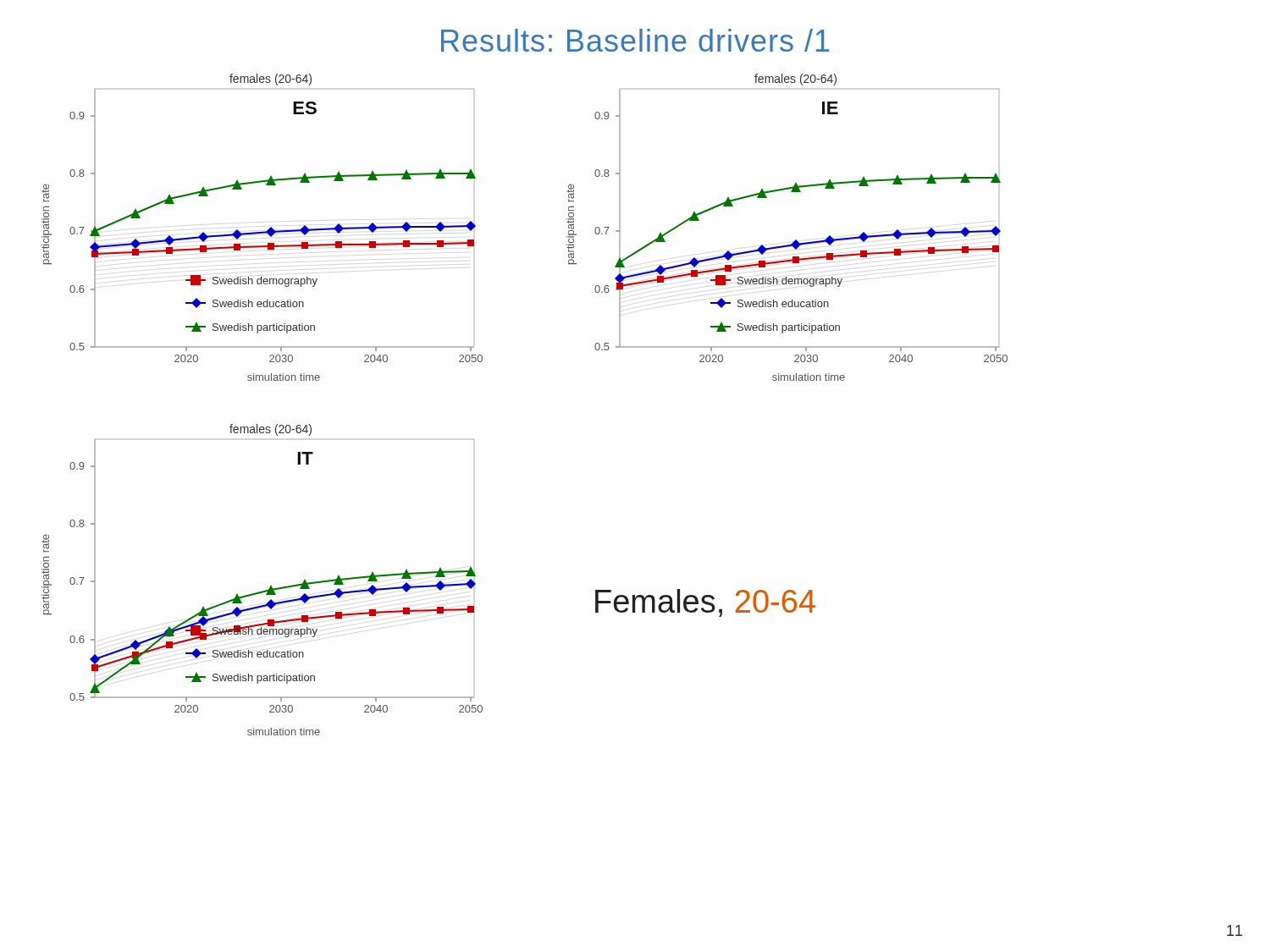This screenshot has width=1270, height=952.
Task: Navigate to the element starting "Females, 20-64"
Action: [704, 601]
